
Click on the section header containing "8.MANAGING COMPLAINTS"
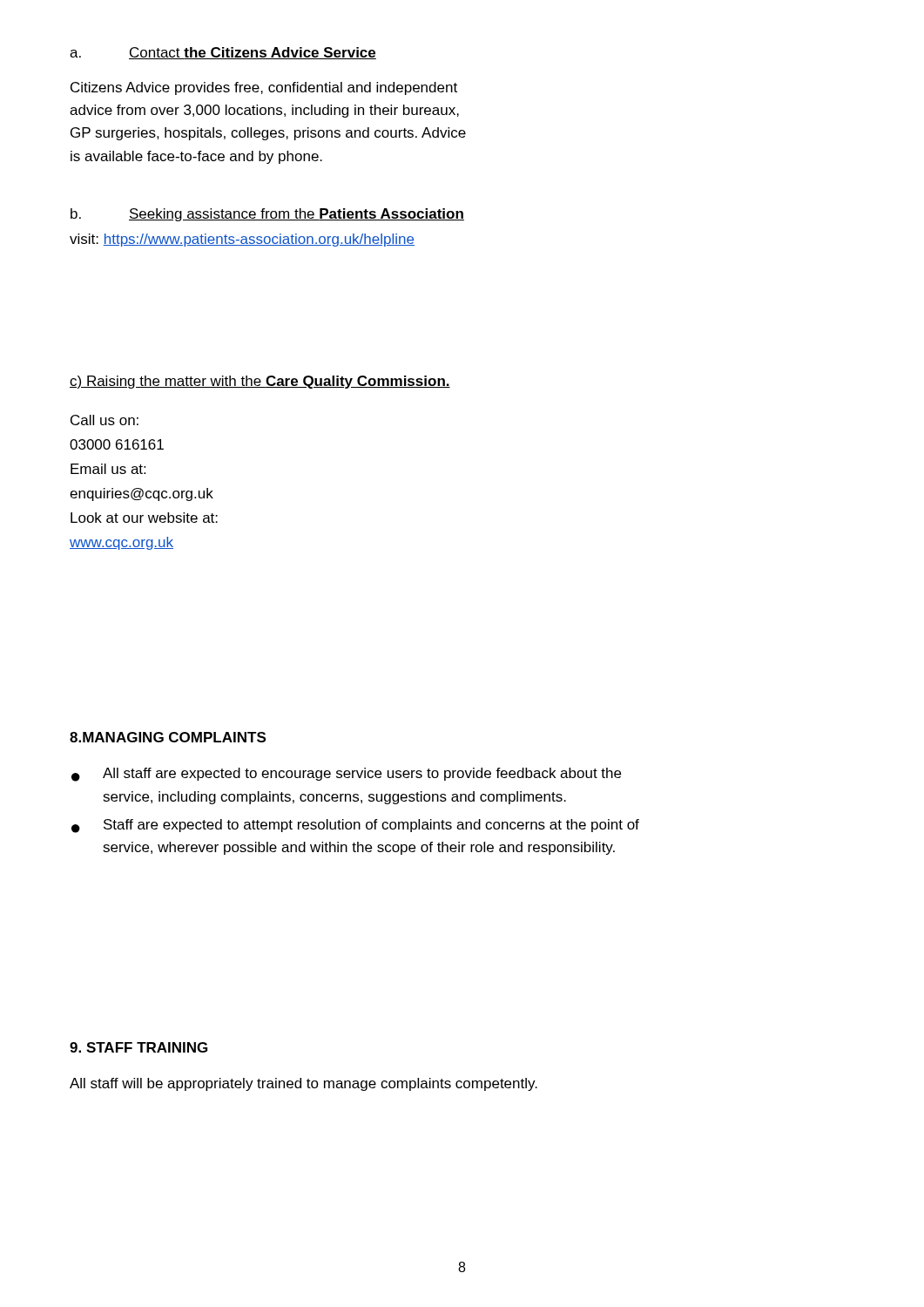coord(168,738)
